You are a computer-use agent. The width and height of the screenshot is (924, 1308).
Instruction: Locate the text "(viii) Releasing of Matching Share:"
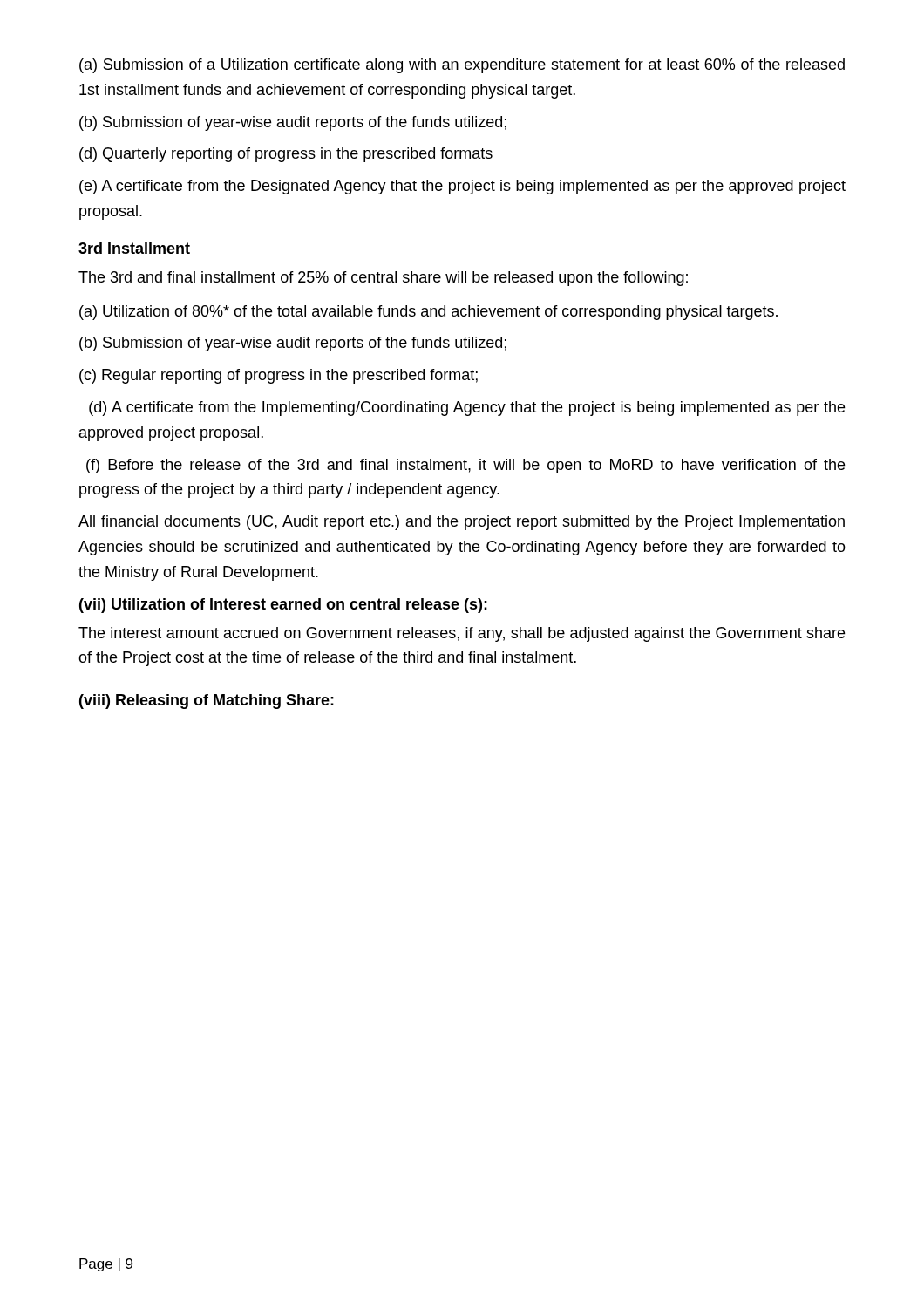coord(207,700)
